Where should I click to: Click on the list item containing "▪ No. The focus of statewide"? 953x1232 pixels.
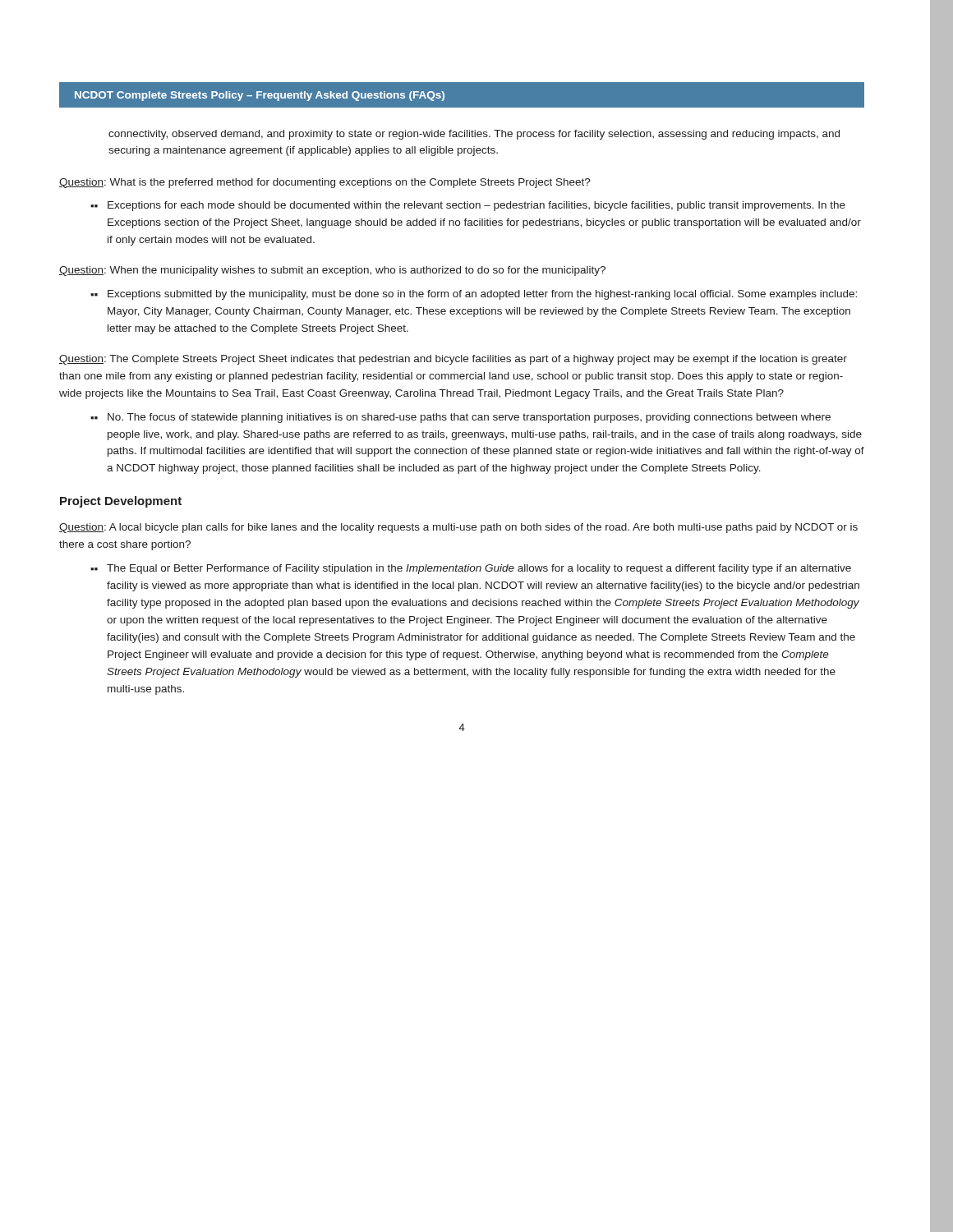pos(477,443)
